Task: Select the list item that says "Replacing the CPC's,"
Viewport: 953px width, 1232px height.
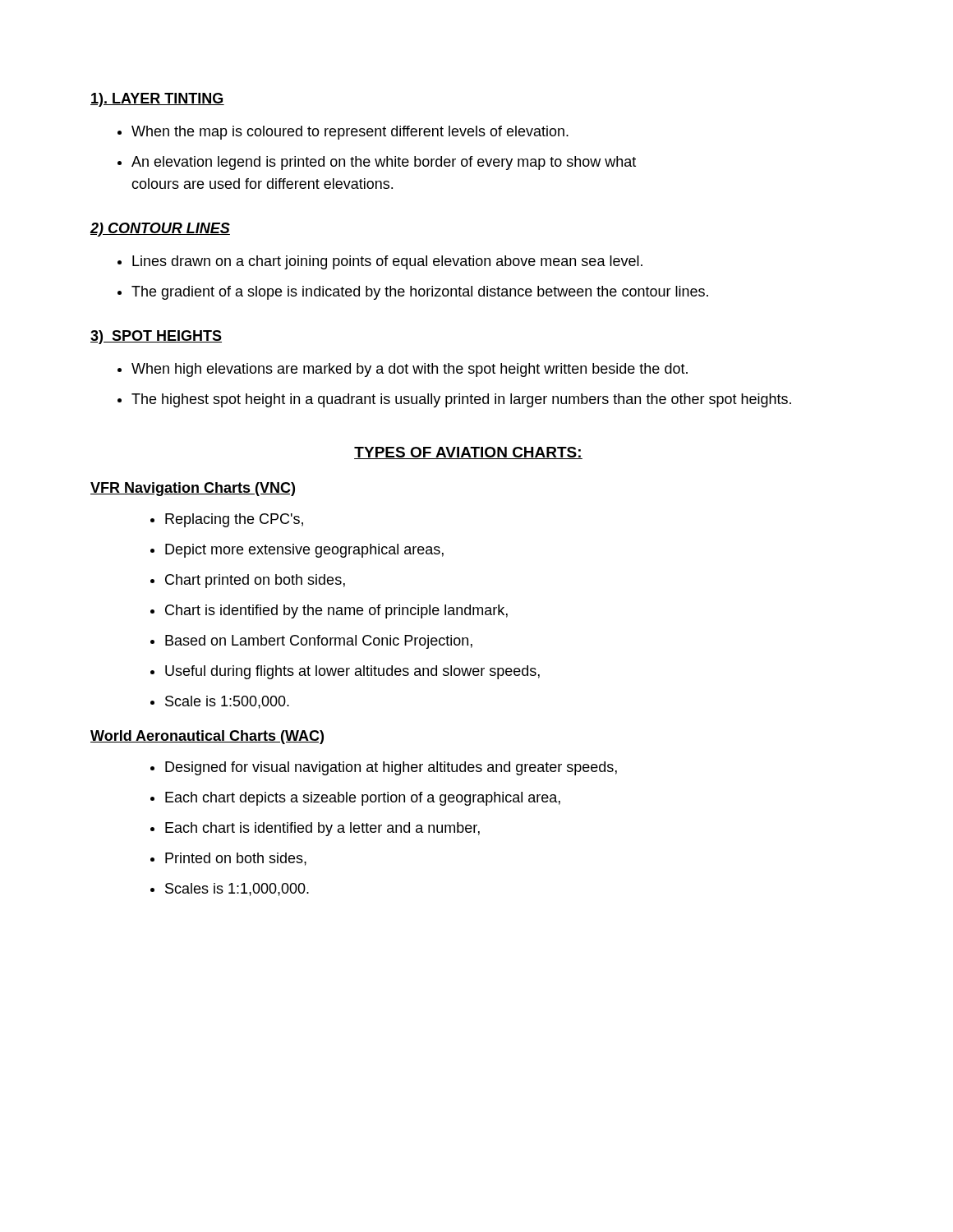Action: coord(227,520)
